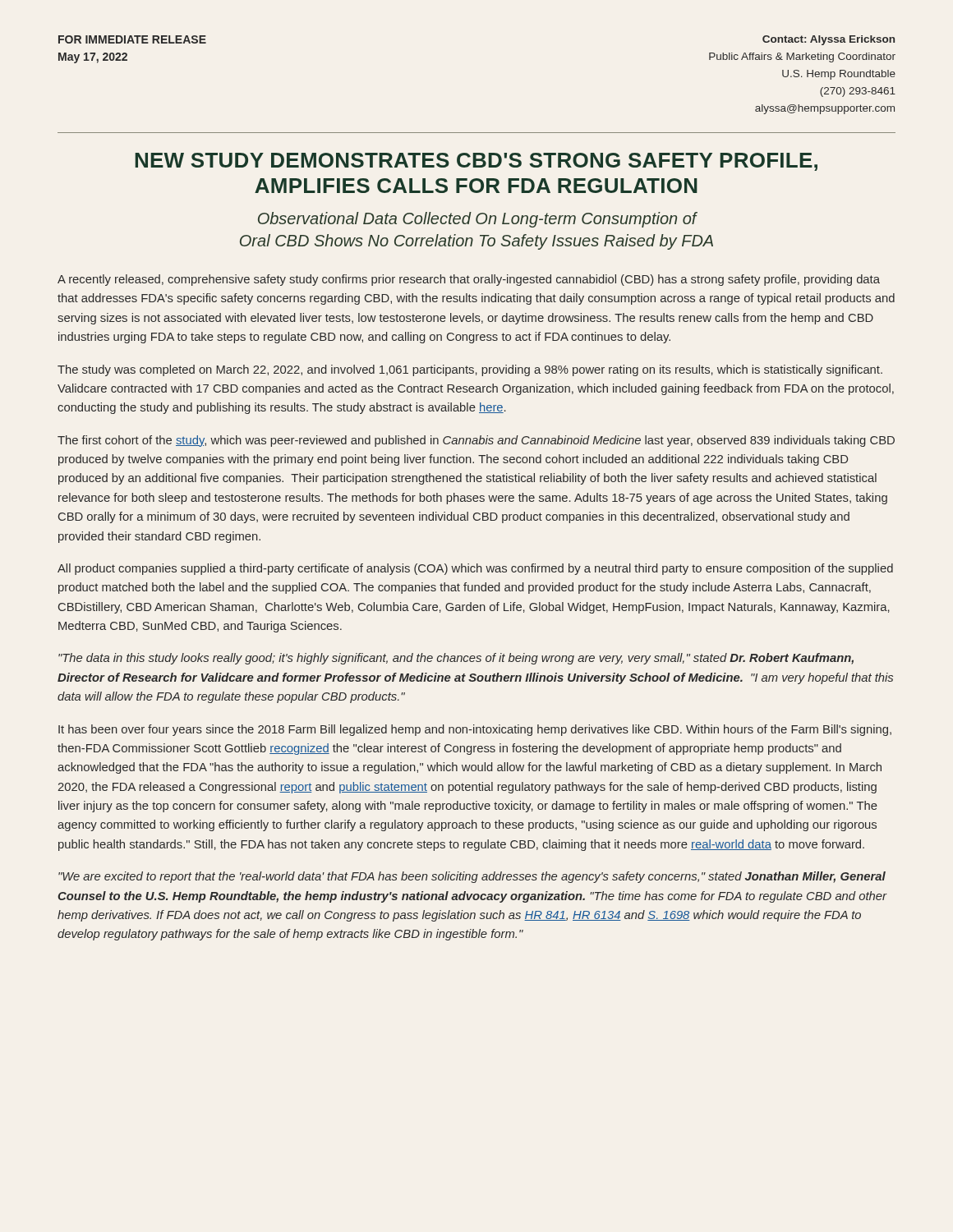
Task: Click on the block starting "The first cohort of the study, which"
Action: coord(476,488)
